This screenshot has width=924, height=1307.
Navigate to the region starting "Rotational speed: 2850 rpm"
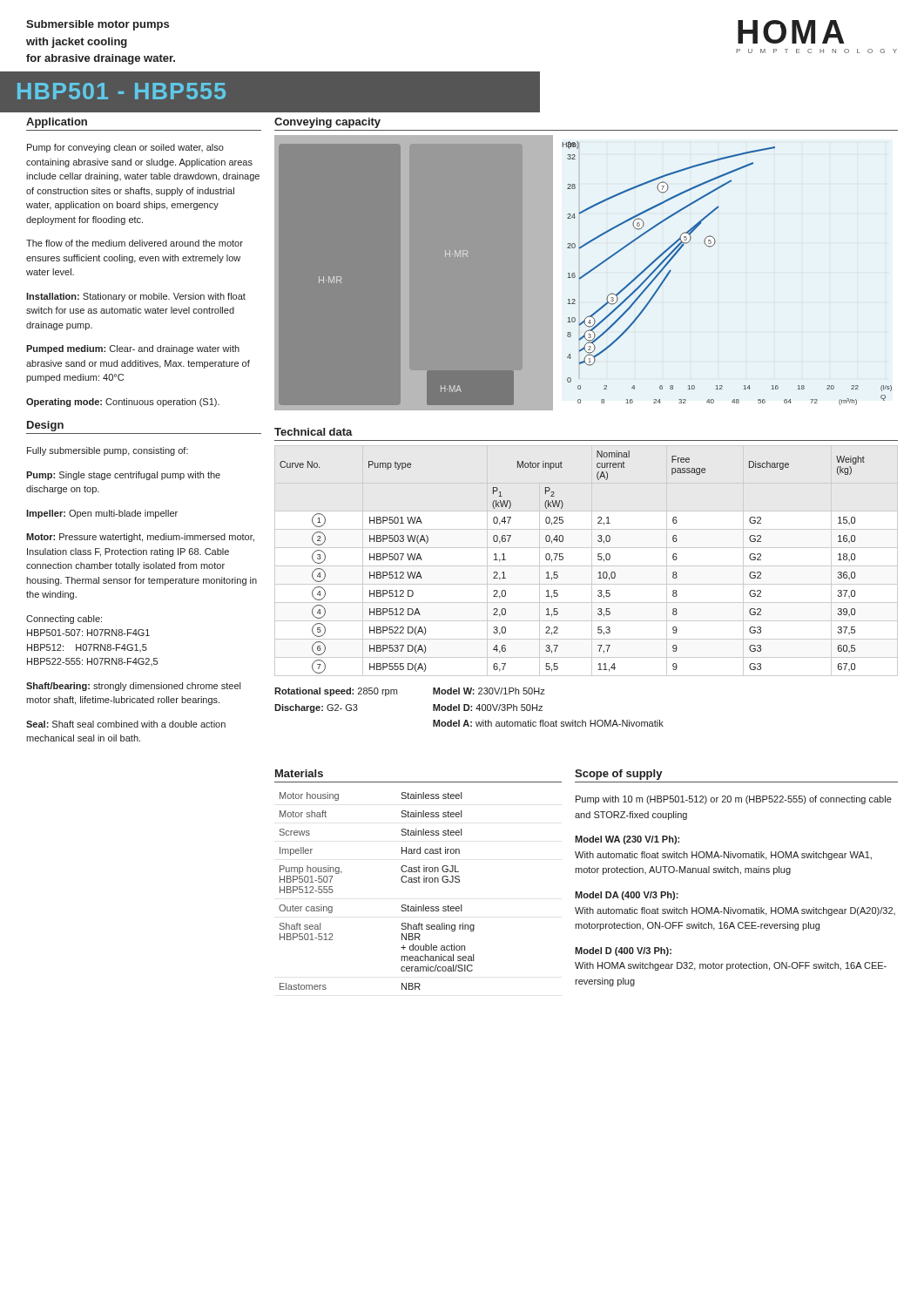coord(336,699)
